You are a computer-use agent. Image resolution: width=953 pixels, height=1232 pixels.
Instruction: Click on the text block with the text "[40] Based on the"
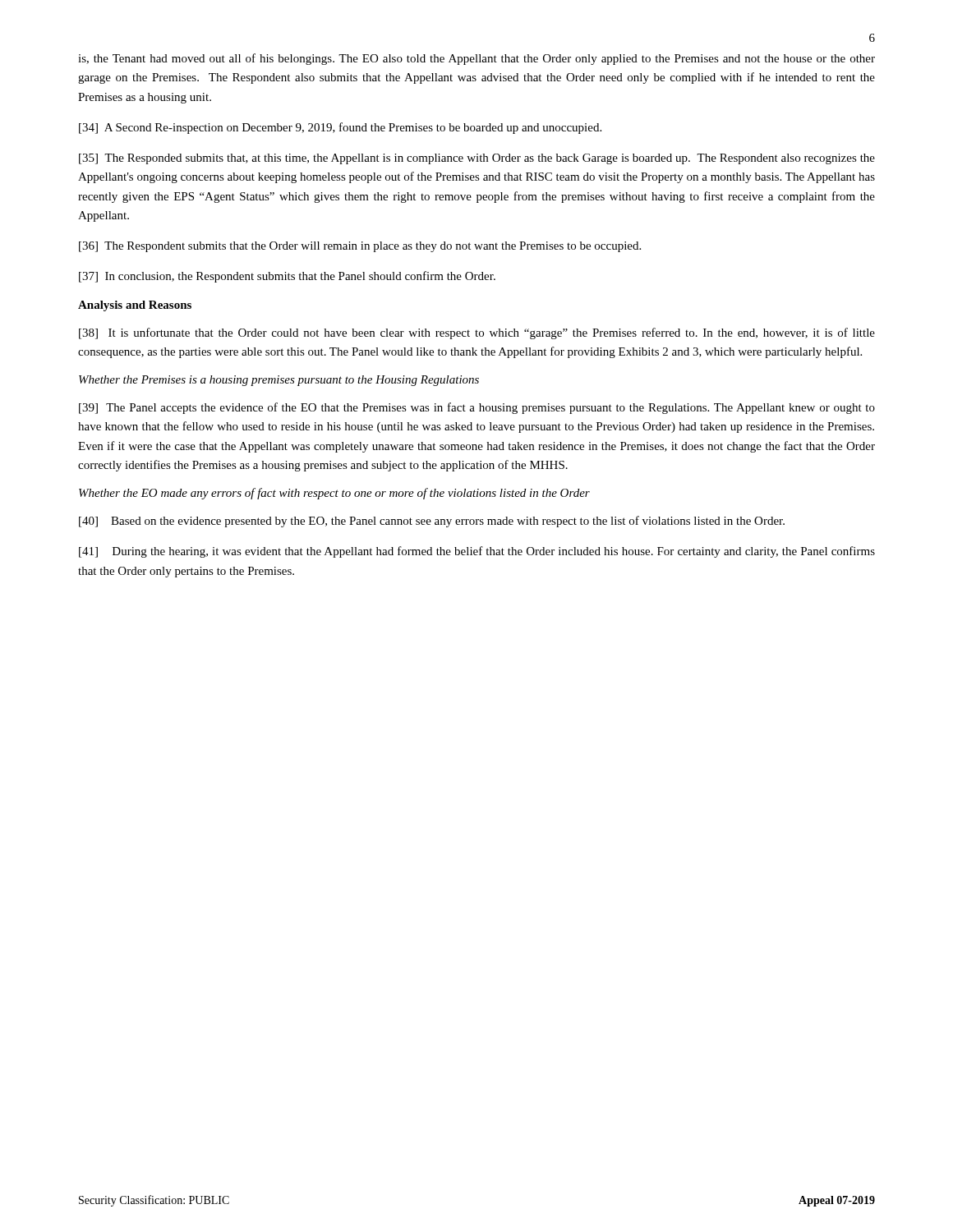[432, 521]
